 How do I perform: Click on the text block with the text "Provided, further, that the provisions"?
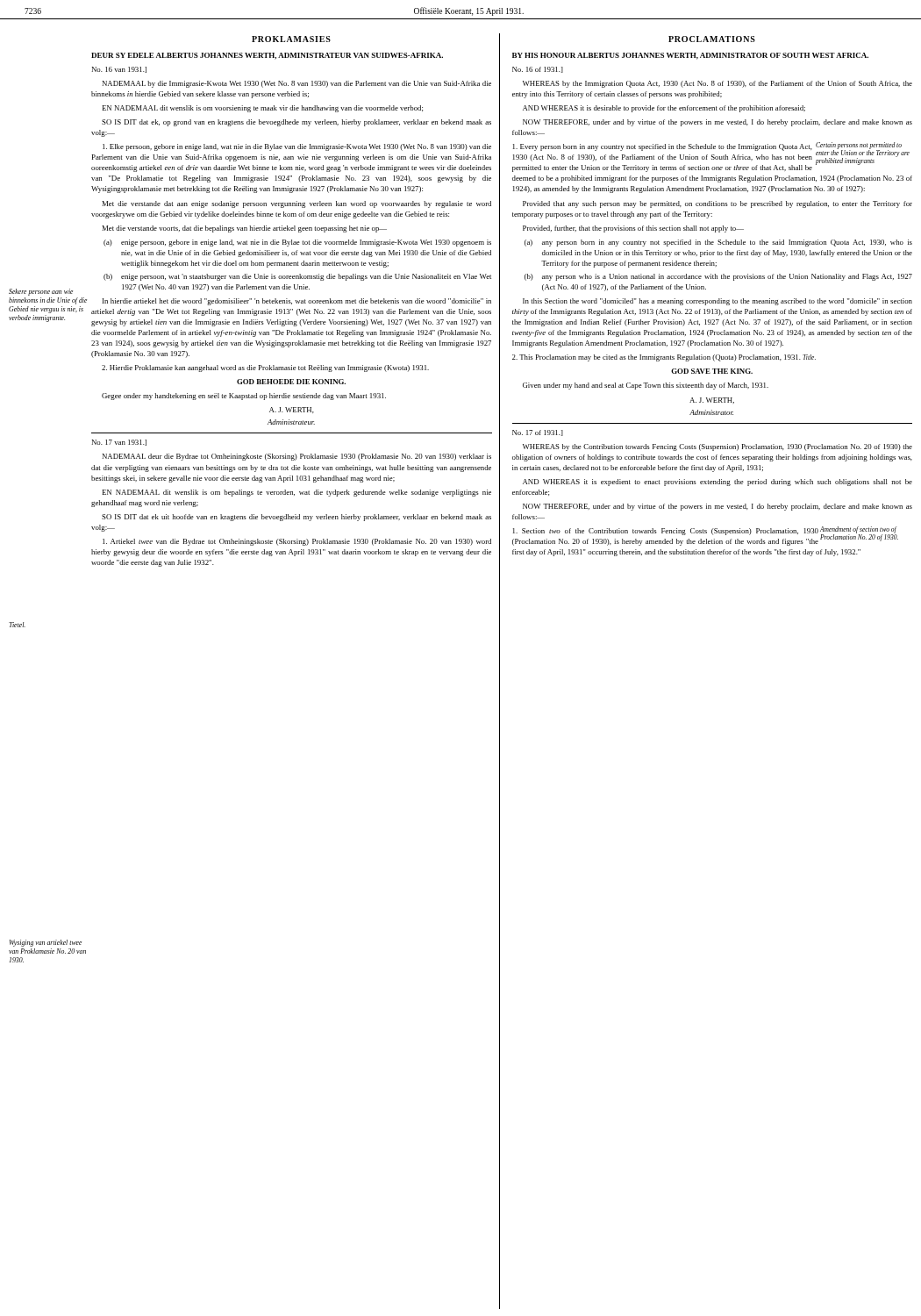(x=633, y=228)
